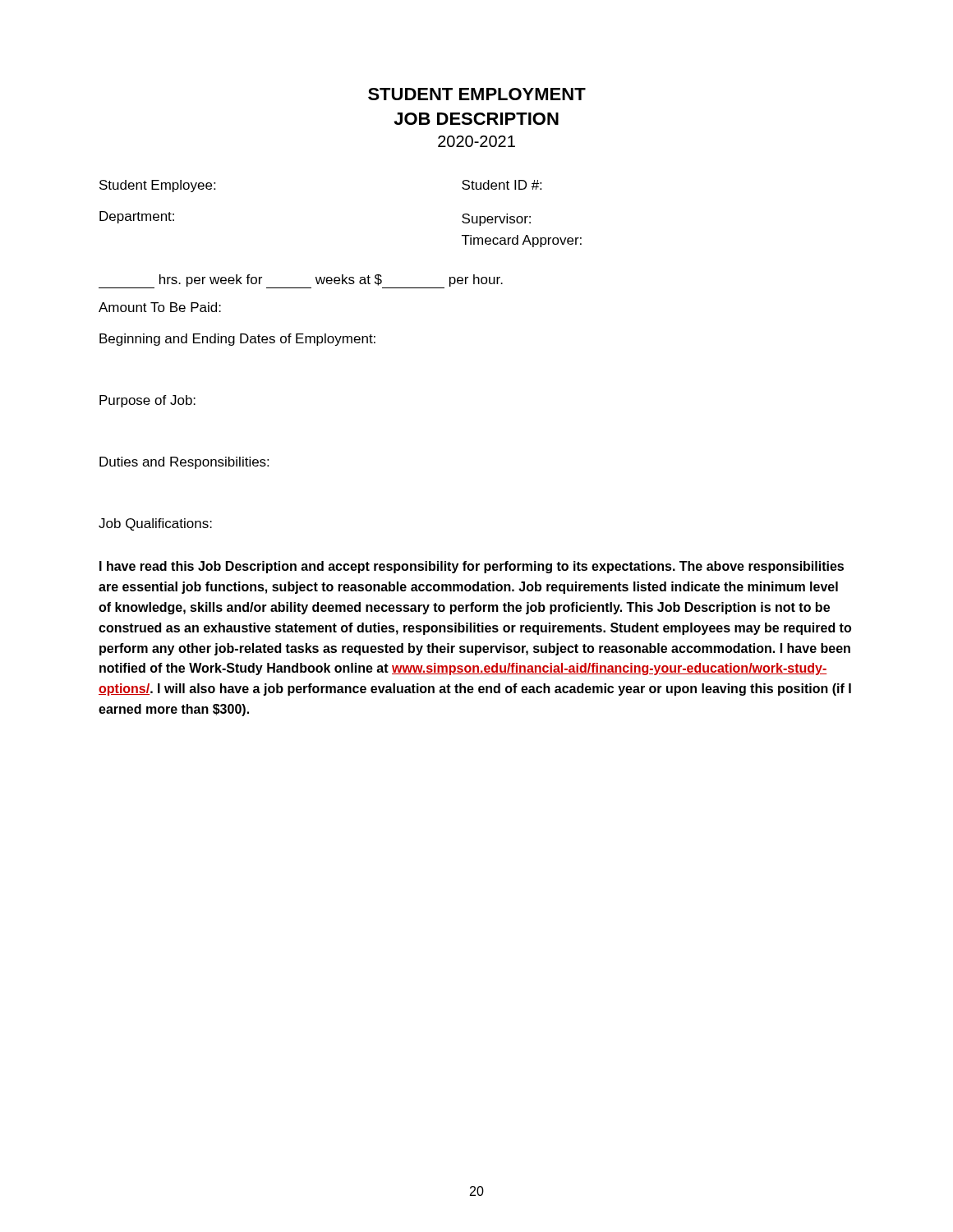
Task: Find the text block starting "I have read this Job Description"
Action: tap(475, 638)
